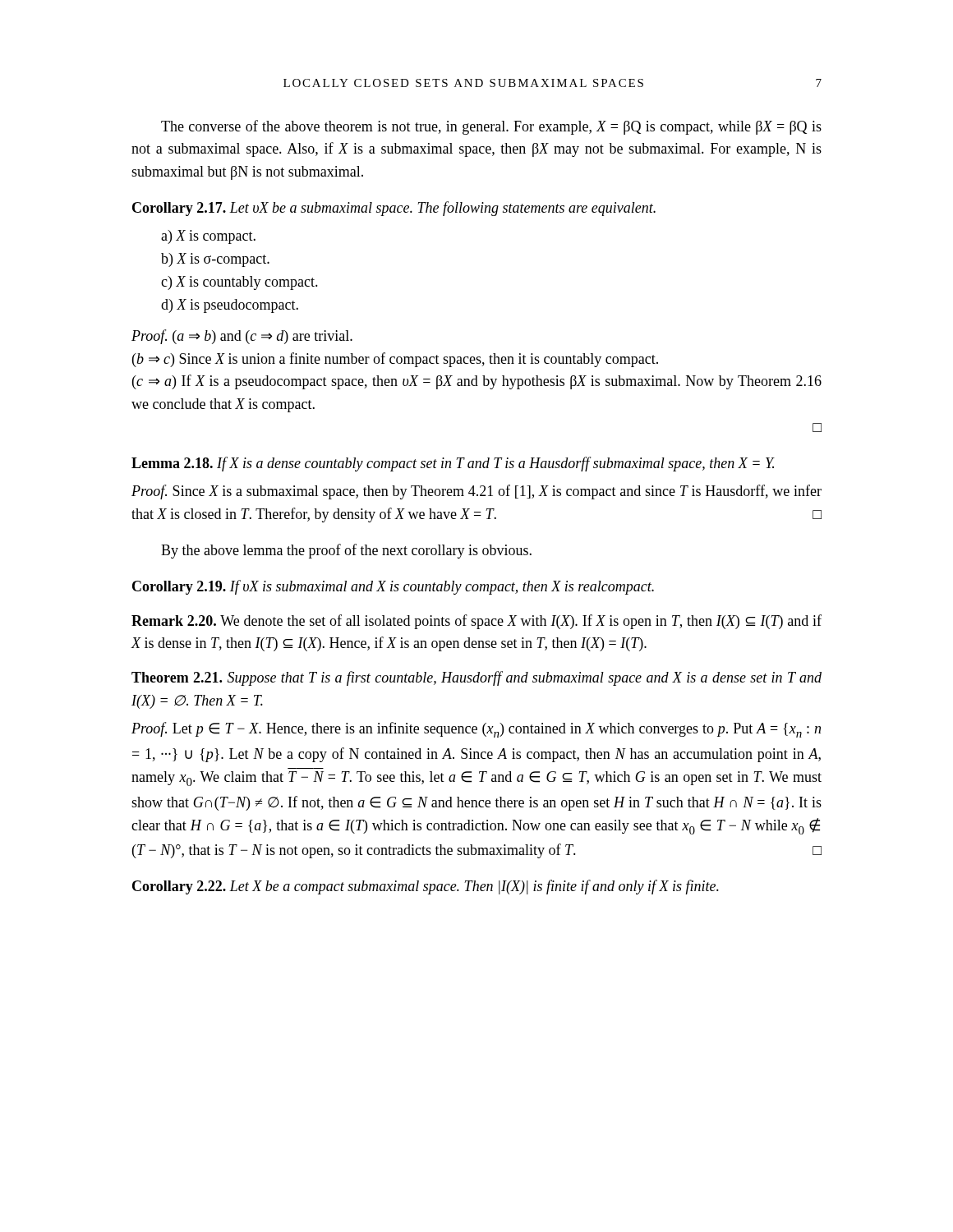
Task: Locate the section header that opens with "Remark 2.20. We denote the set of all"
Action: (476, 632)
